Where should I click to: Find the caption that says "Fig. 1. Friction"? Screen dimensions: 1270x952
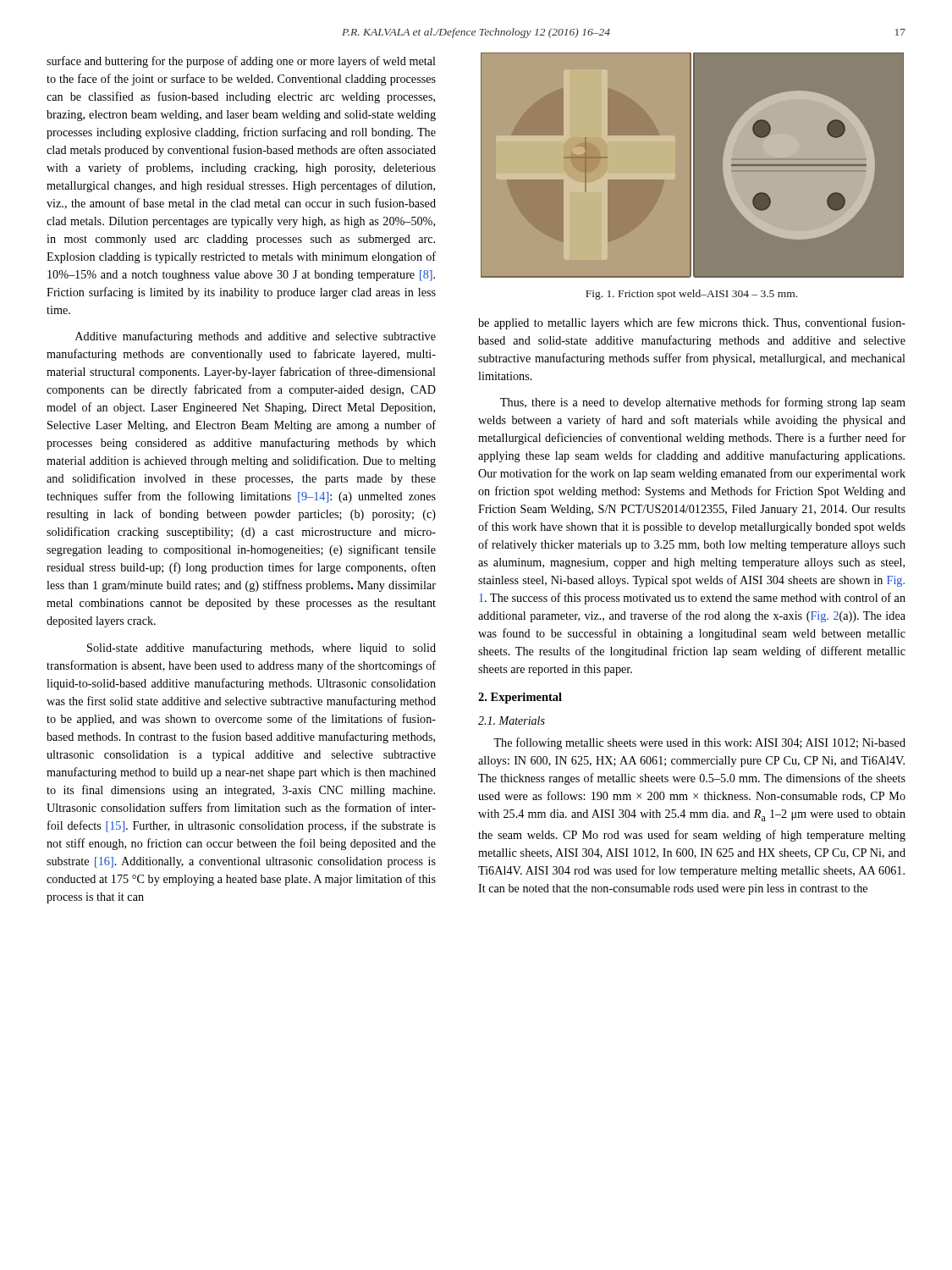point(692,293)
